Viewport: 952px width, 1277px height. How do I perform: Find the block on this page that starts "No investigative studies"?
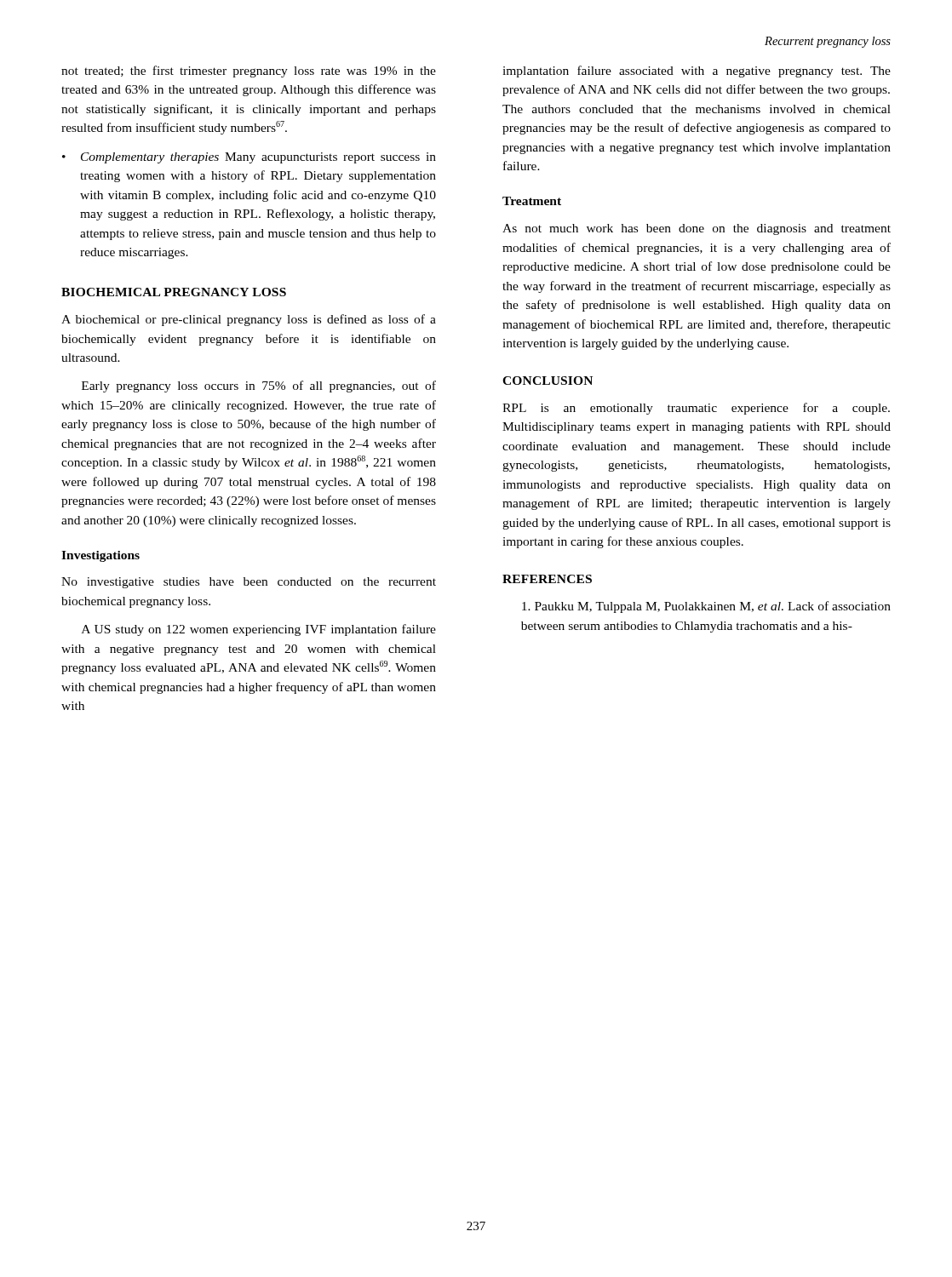coord(249,644)
